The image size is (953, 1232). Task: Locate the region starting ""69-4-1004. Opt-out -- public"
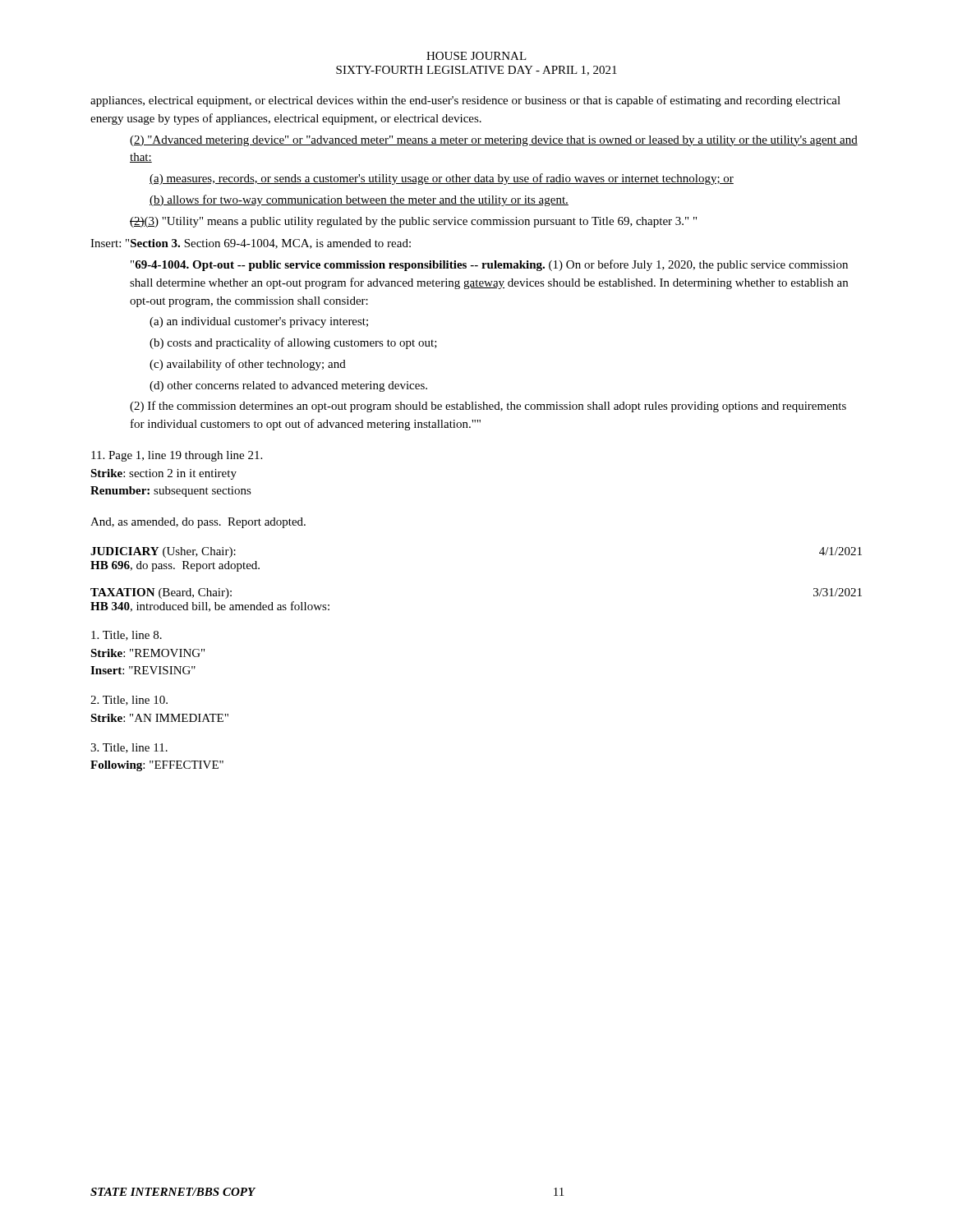489,282
